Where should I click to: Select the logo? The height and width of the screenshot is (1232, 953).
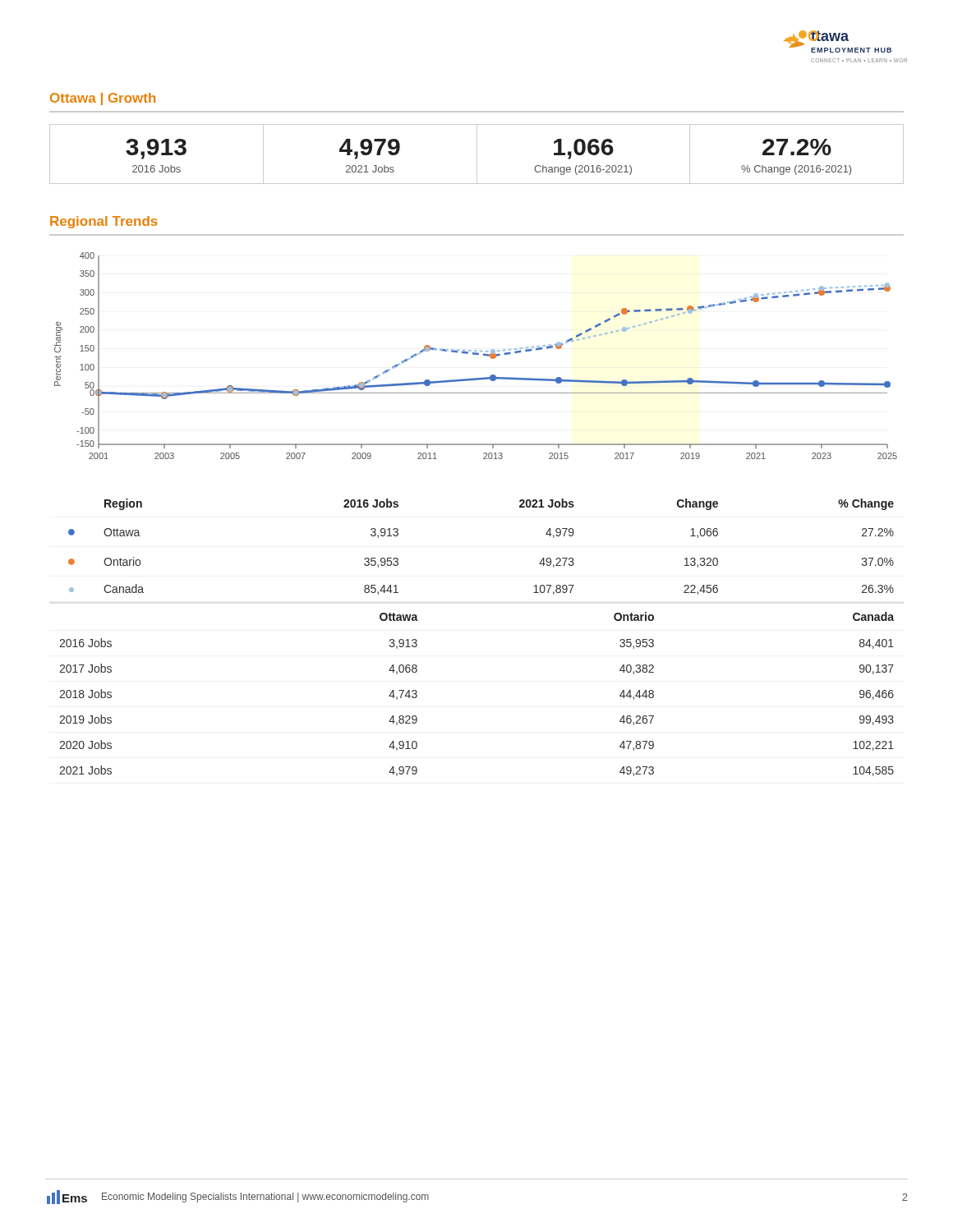(842, 48)
